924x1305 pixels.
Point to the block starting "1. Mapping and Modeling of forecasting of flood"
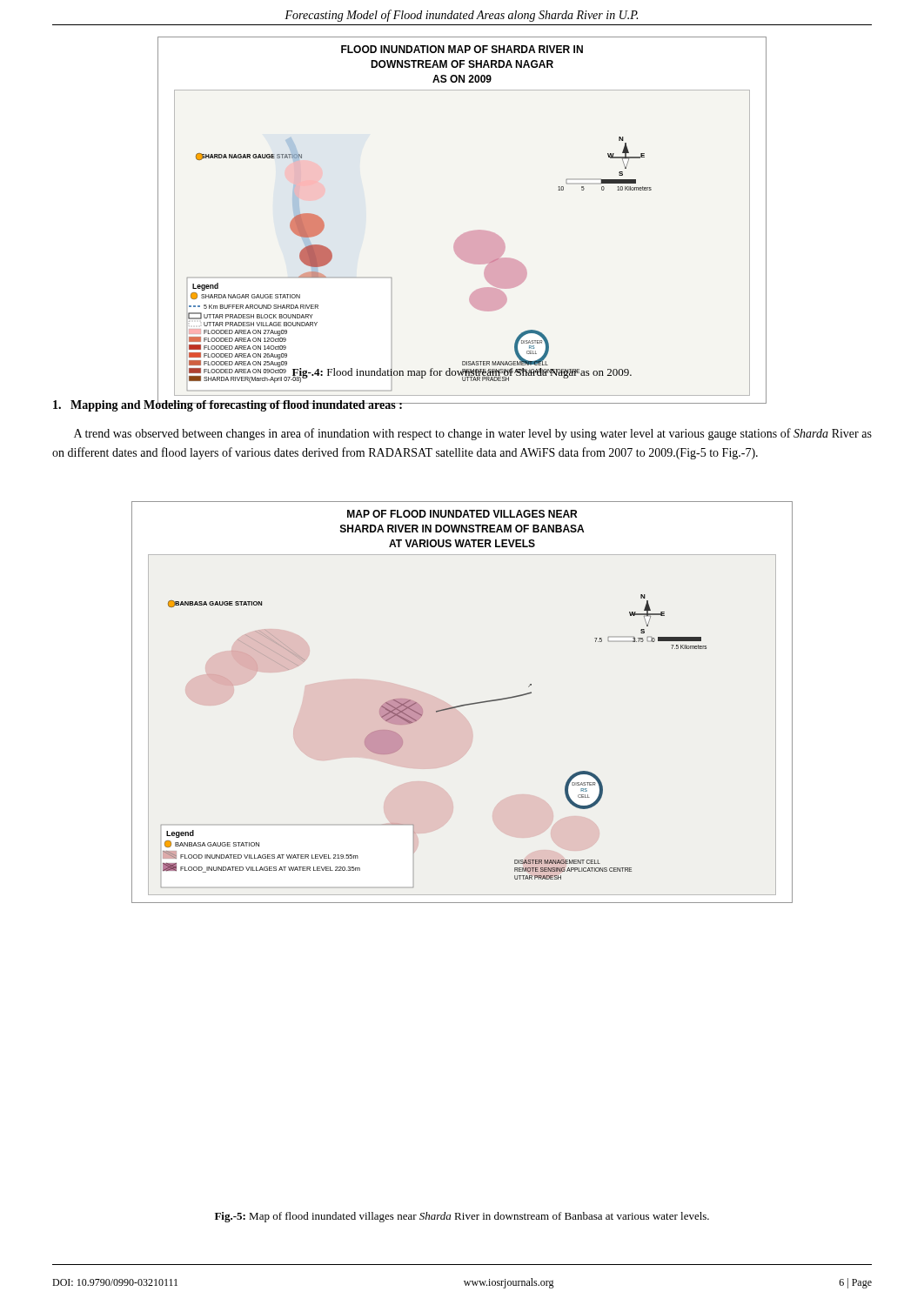click(227, 405)
